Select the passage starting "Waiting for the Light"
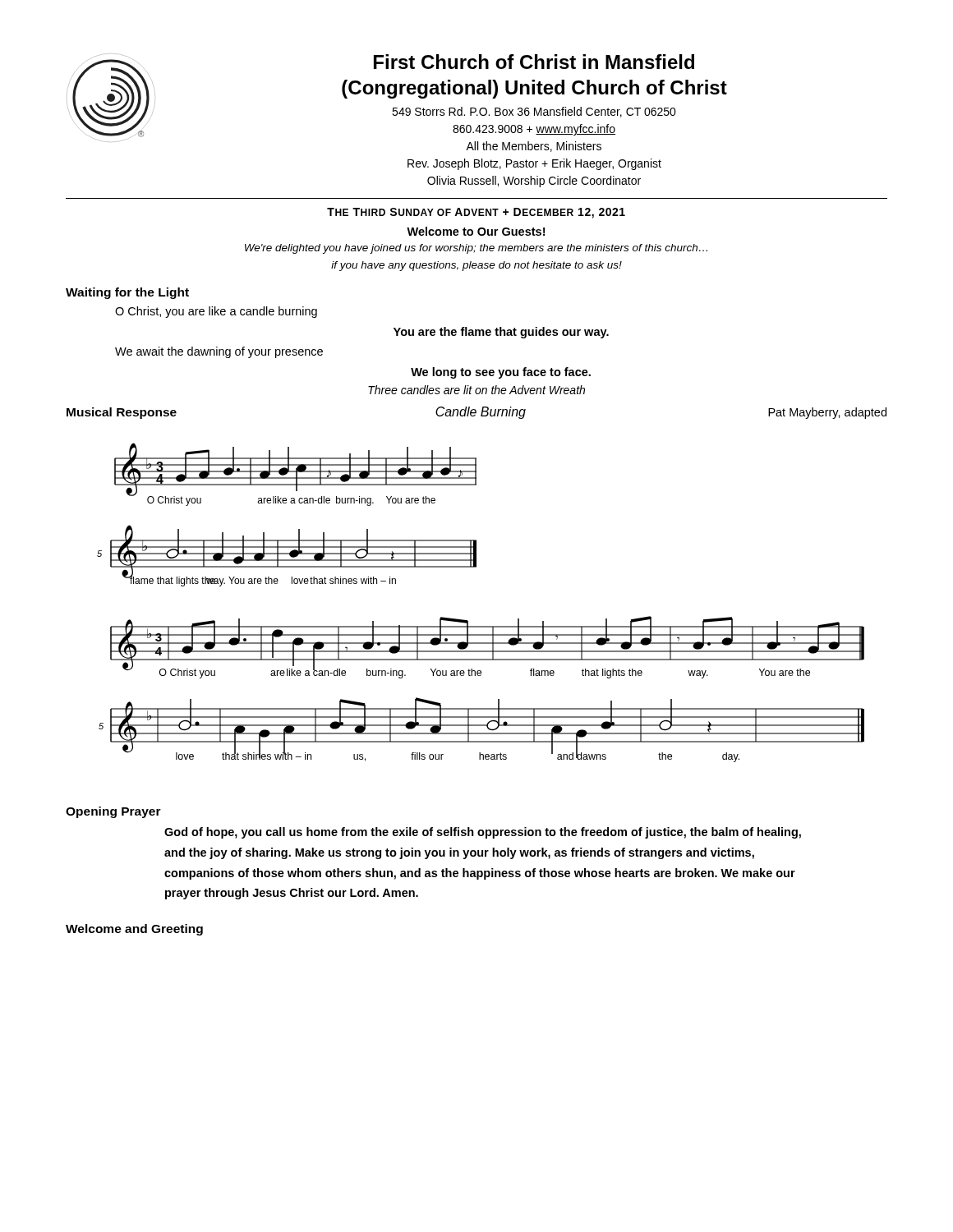The width and height of the screenshot is (953, 1232). pos(127,293)
